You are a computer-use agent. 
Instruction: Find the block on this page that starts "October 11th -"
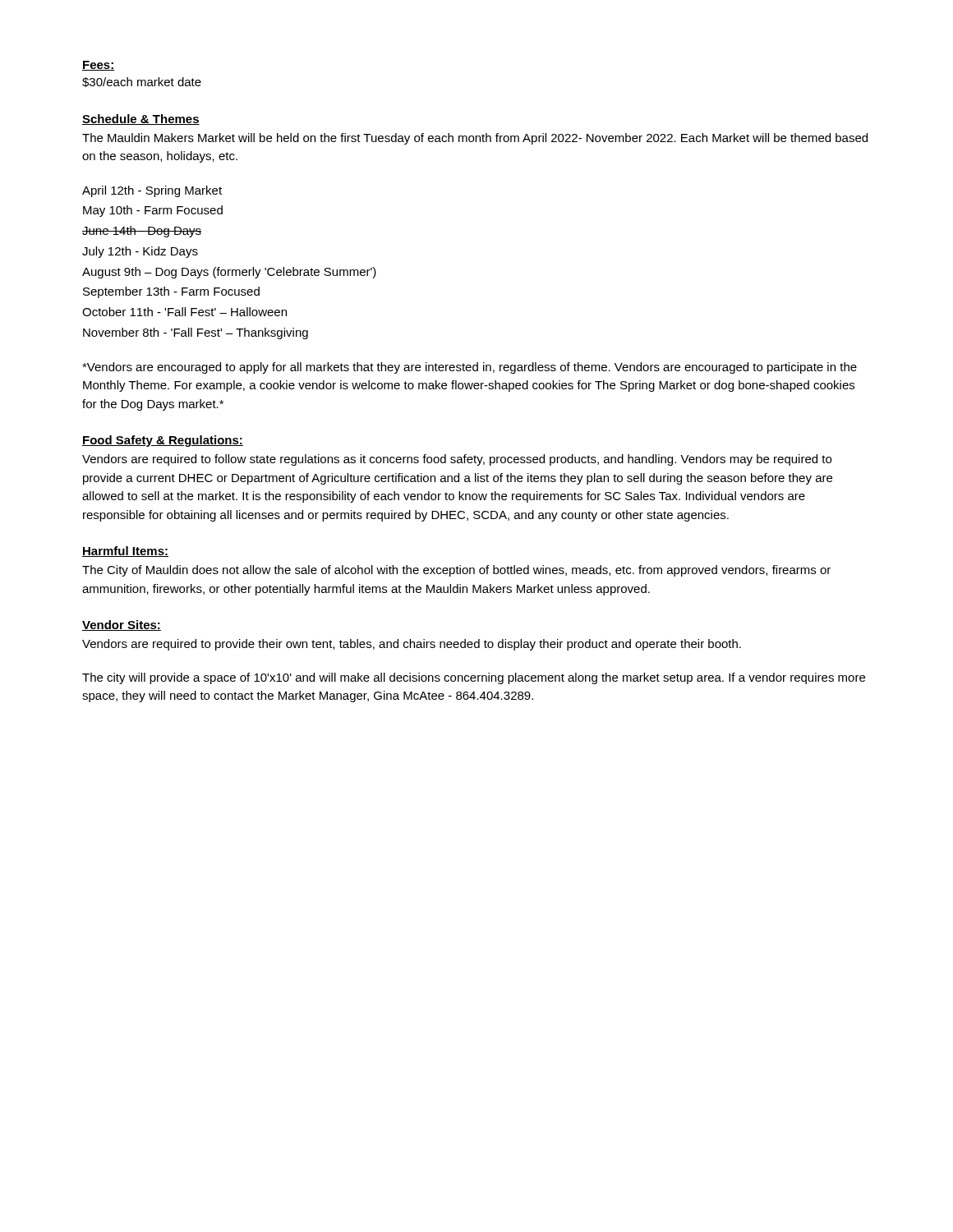pos(185,312)
